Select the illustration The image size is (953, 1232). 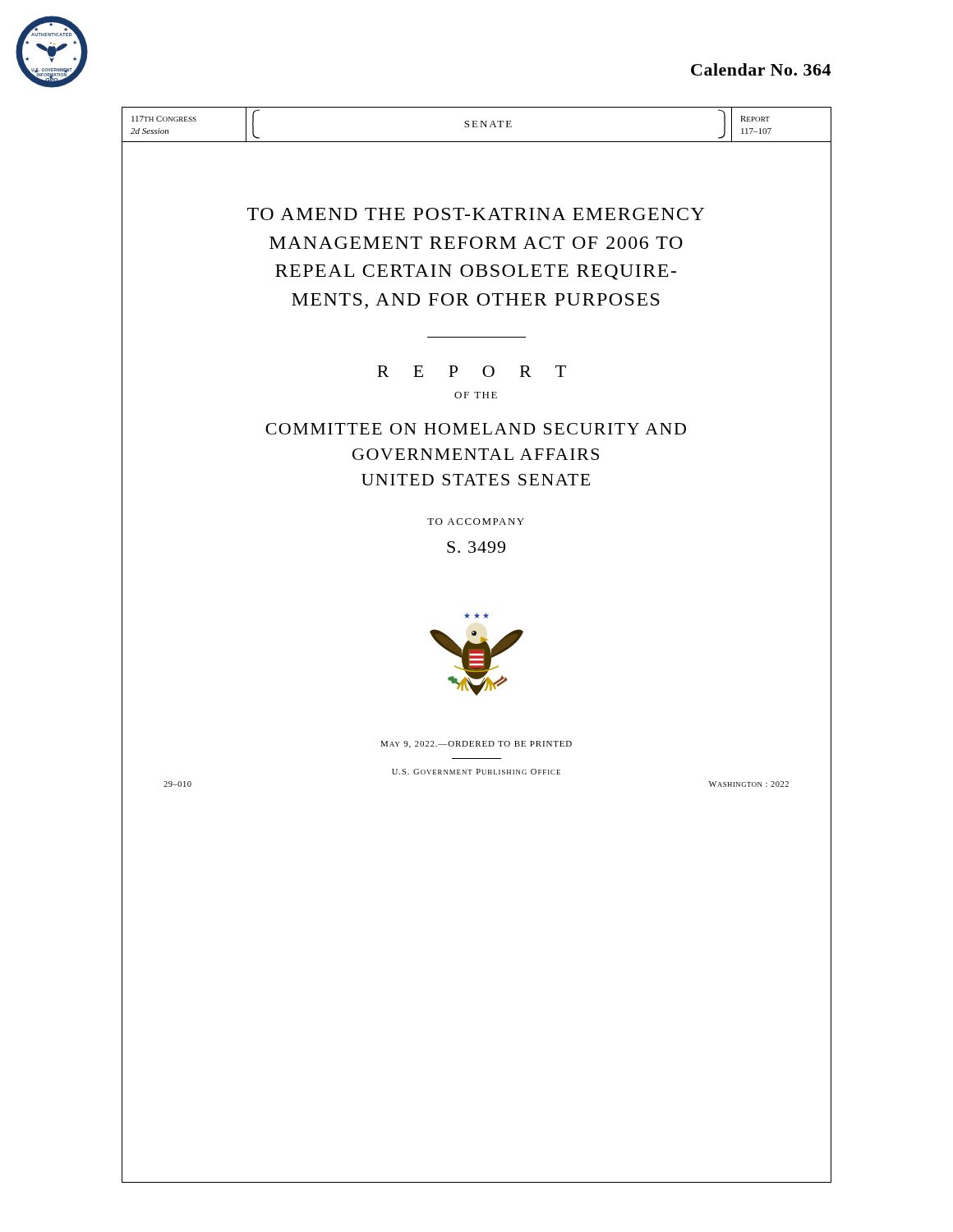(476, 652)
